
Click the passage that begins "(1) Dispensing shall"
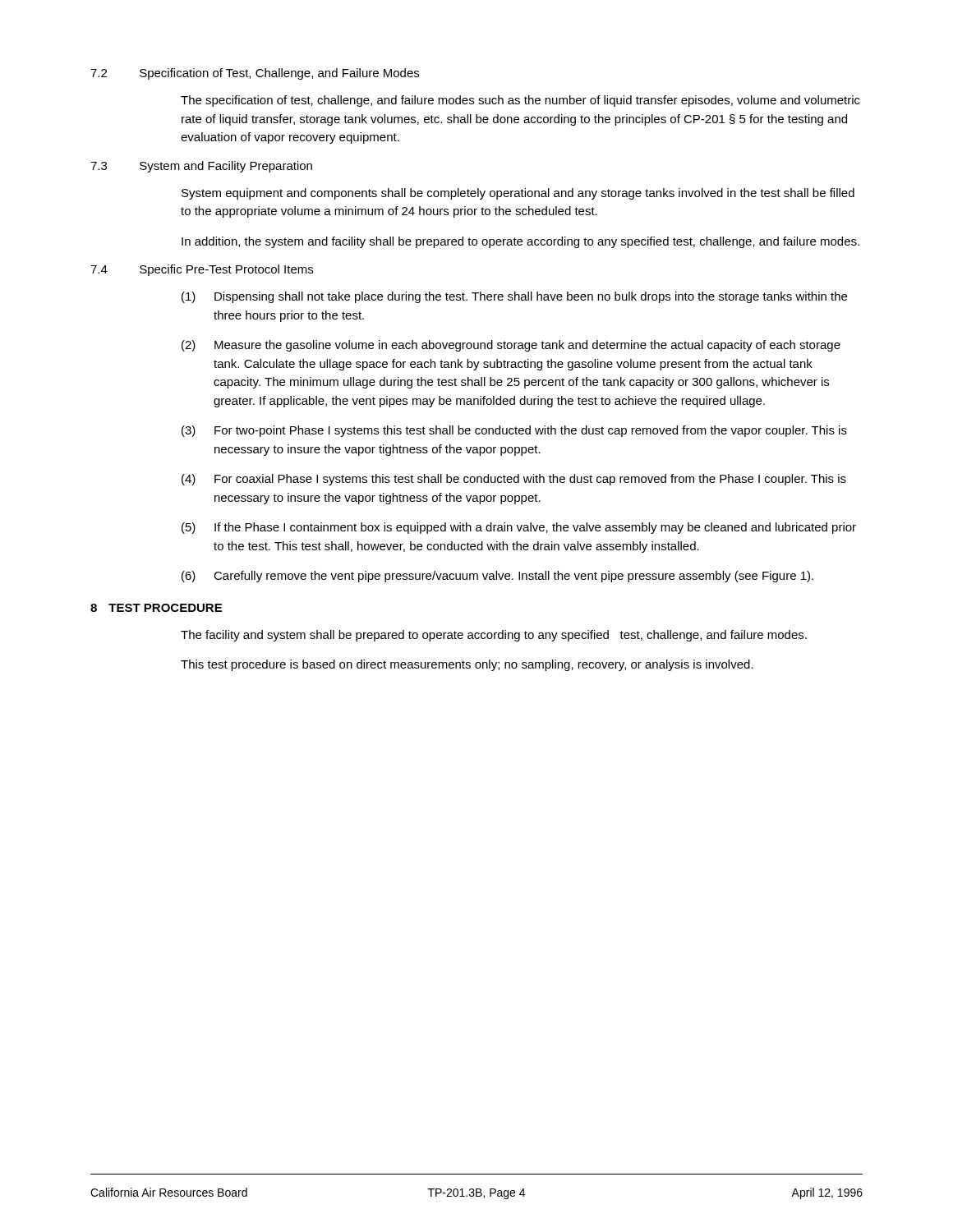click(x=522, y=306)
